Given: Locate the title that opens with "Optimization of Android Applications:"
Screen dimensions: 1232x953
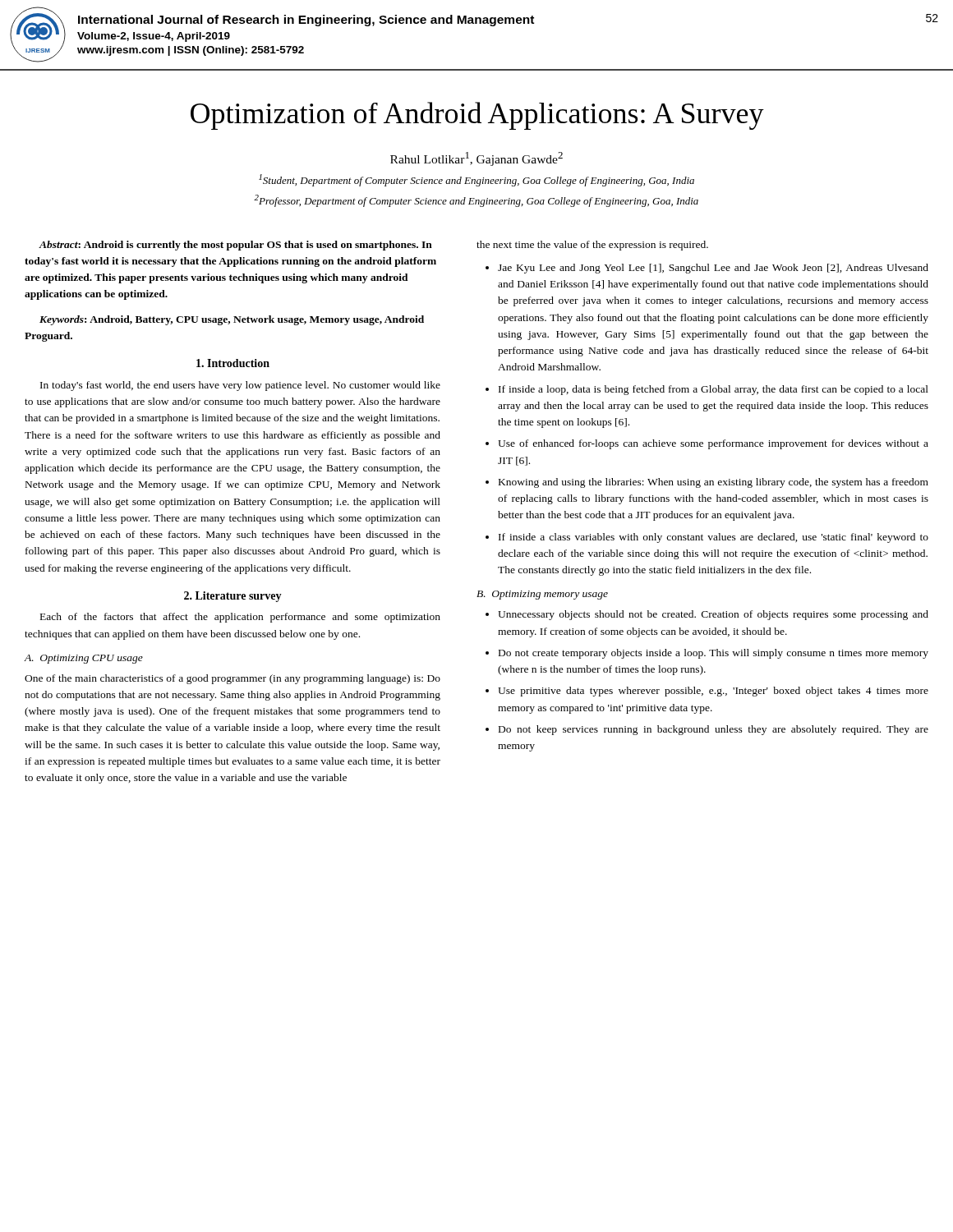Looking at the screenshot, I should pos(476,113).
